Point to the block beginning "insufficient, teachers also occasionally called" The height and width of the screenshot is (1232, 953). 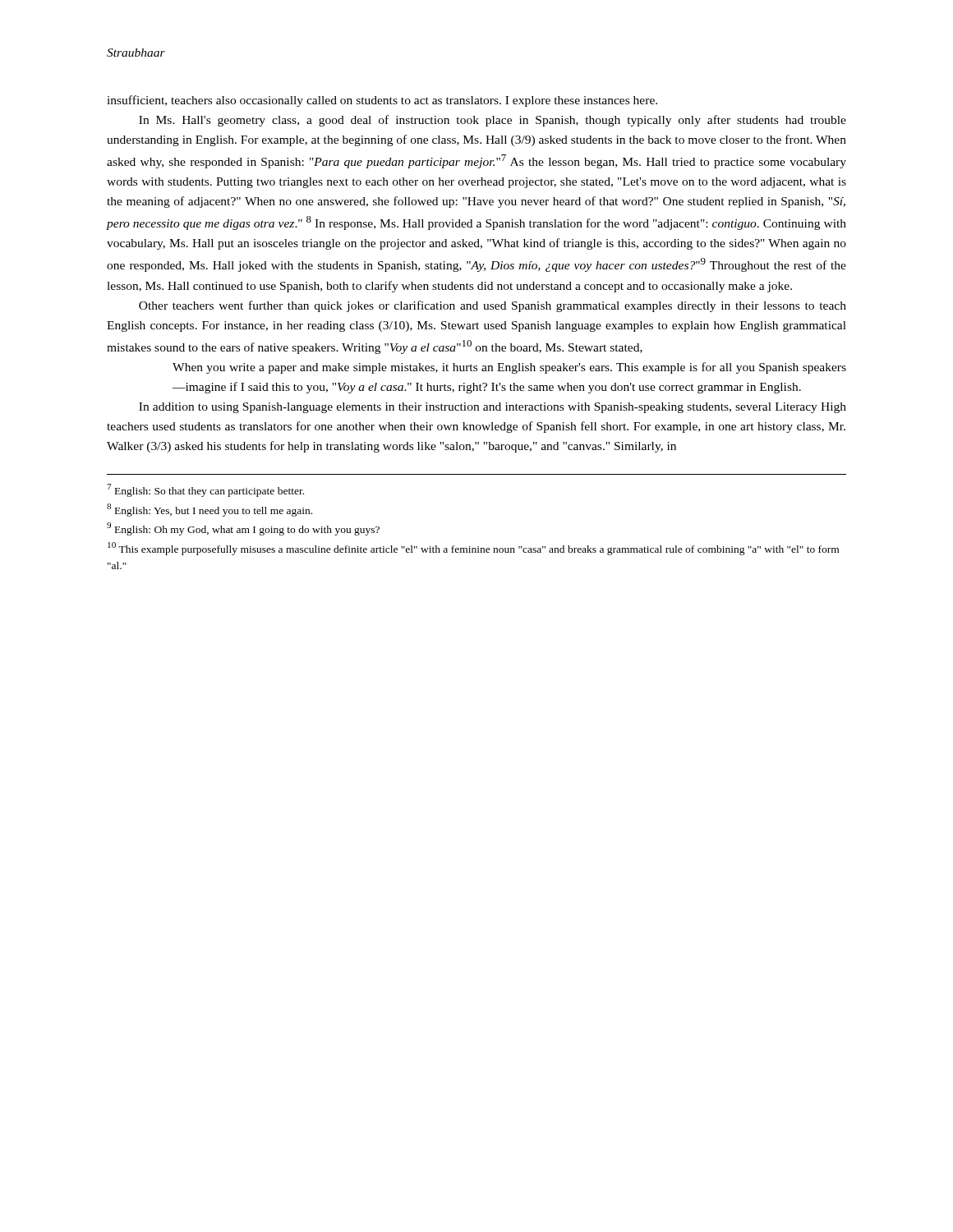383,100
